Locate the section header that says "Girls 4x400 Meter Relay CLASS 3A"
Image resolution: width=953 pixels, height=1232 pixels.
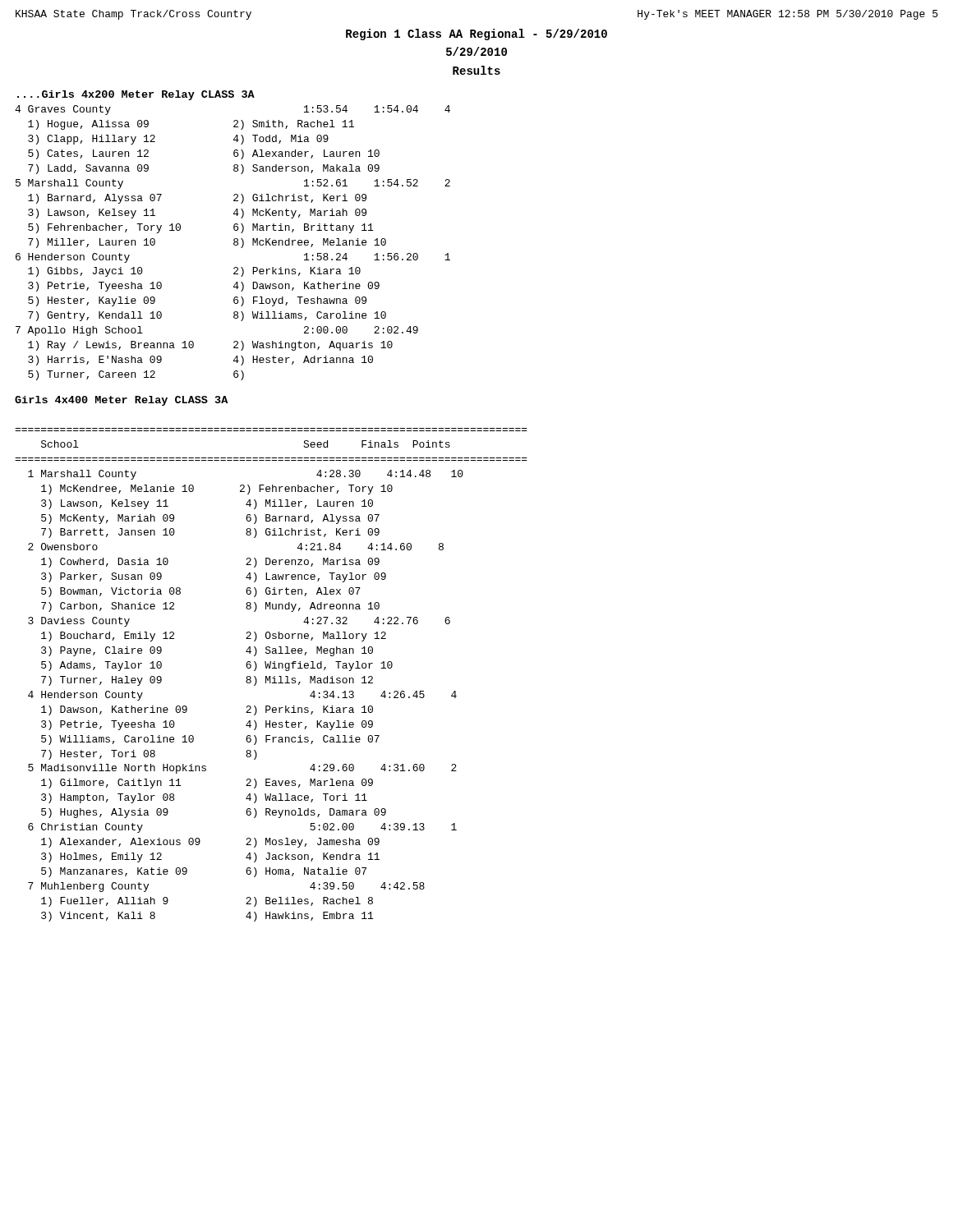pyautogui.click(x=121, y=400)
